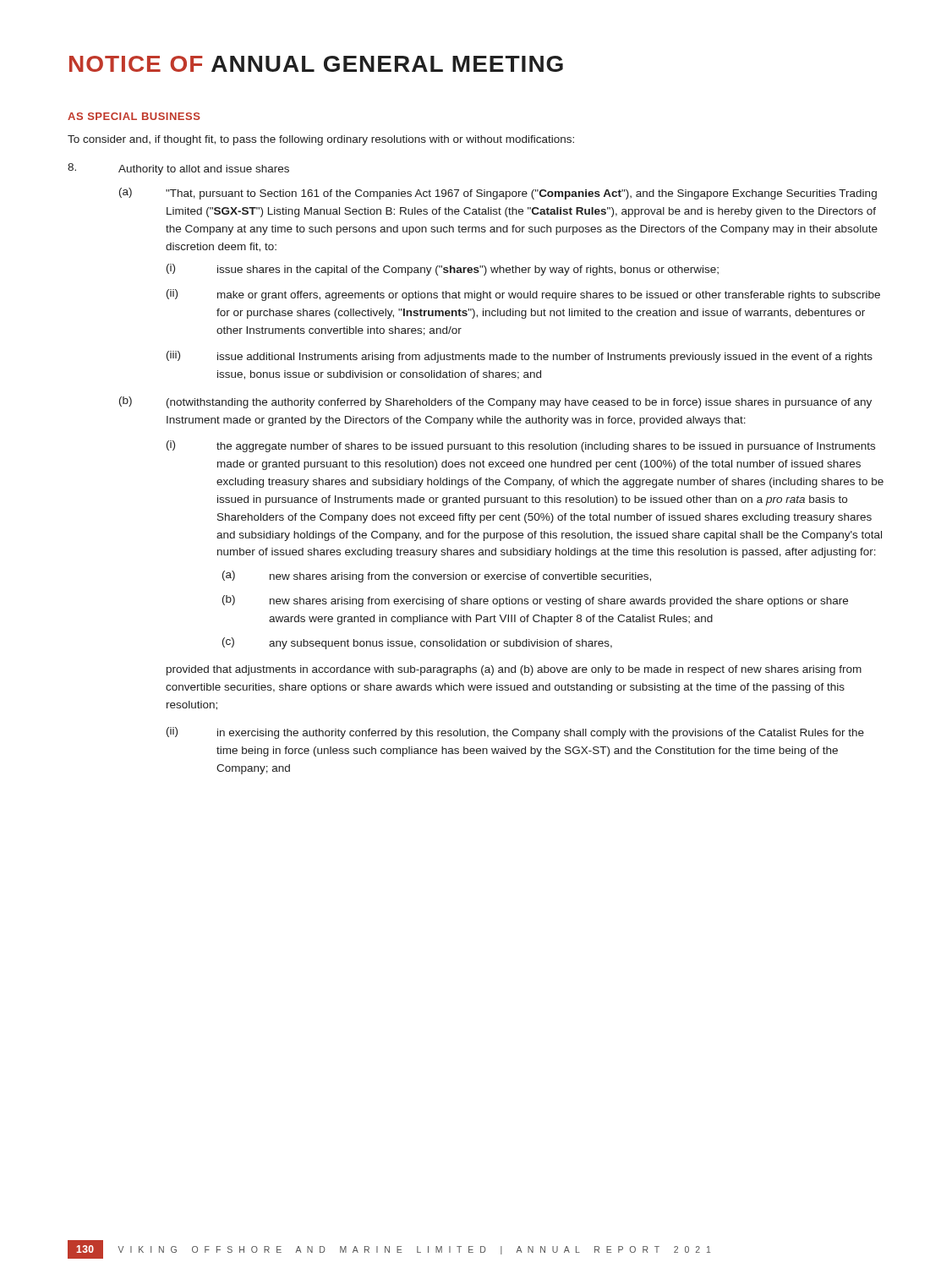The width and height of the screenshot is (952, 1268).
Task: Find the text starting "AS SPECIAL BUSINESS"
Action: tap(134, 116)
